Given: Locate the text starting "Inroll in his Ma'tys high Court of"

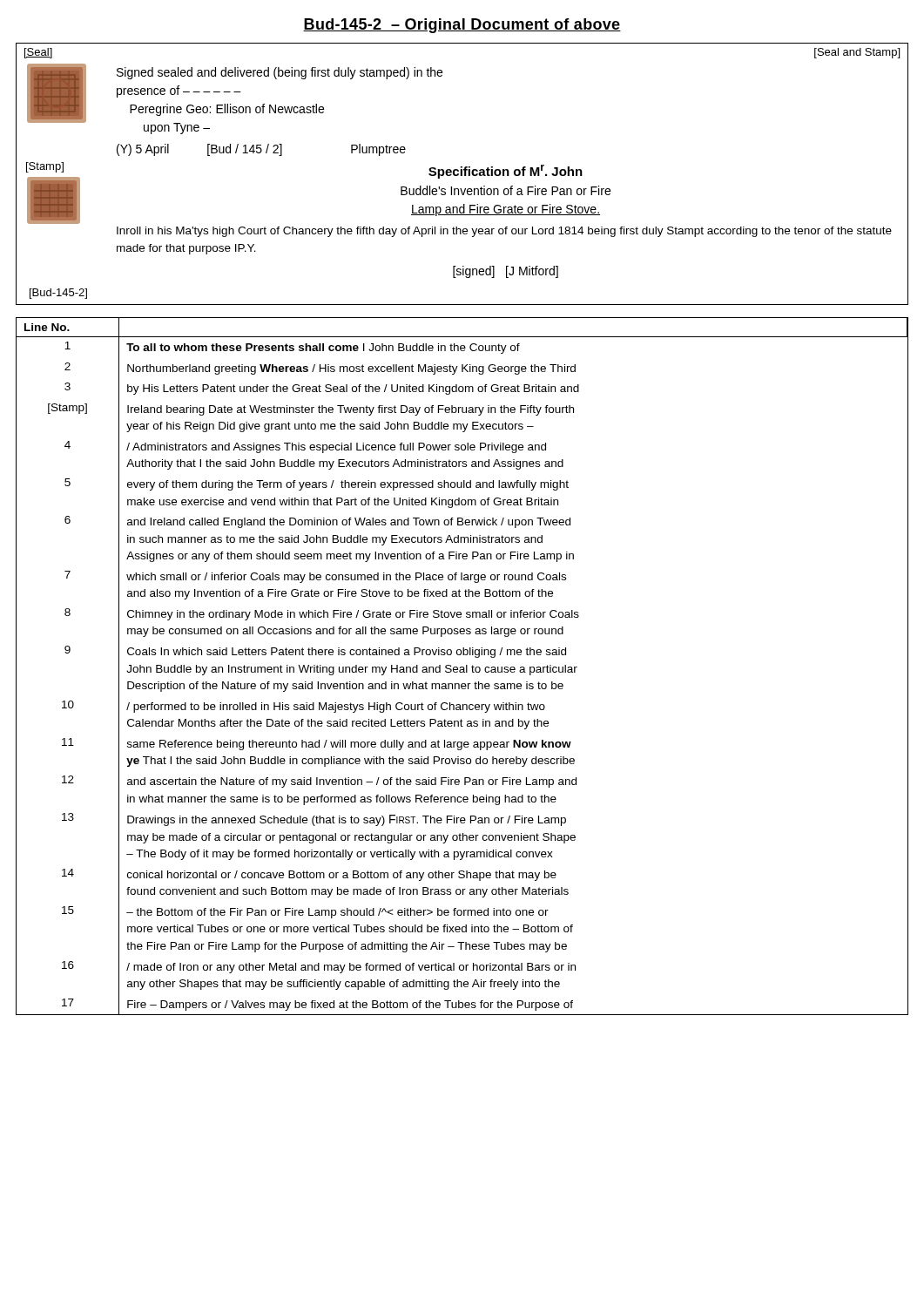Looking at the screenshot, I should [x=504, y=239].
